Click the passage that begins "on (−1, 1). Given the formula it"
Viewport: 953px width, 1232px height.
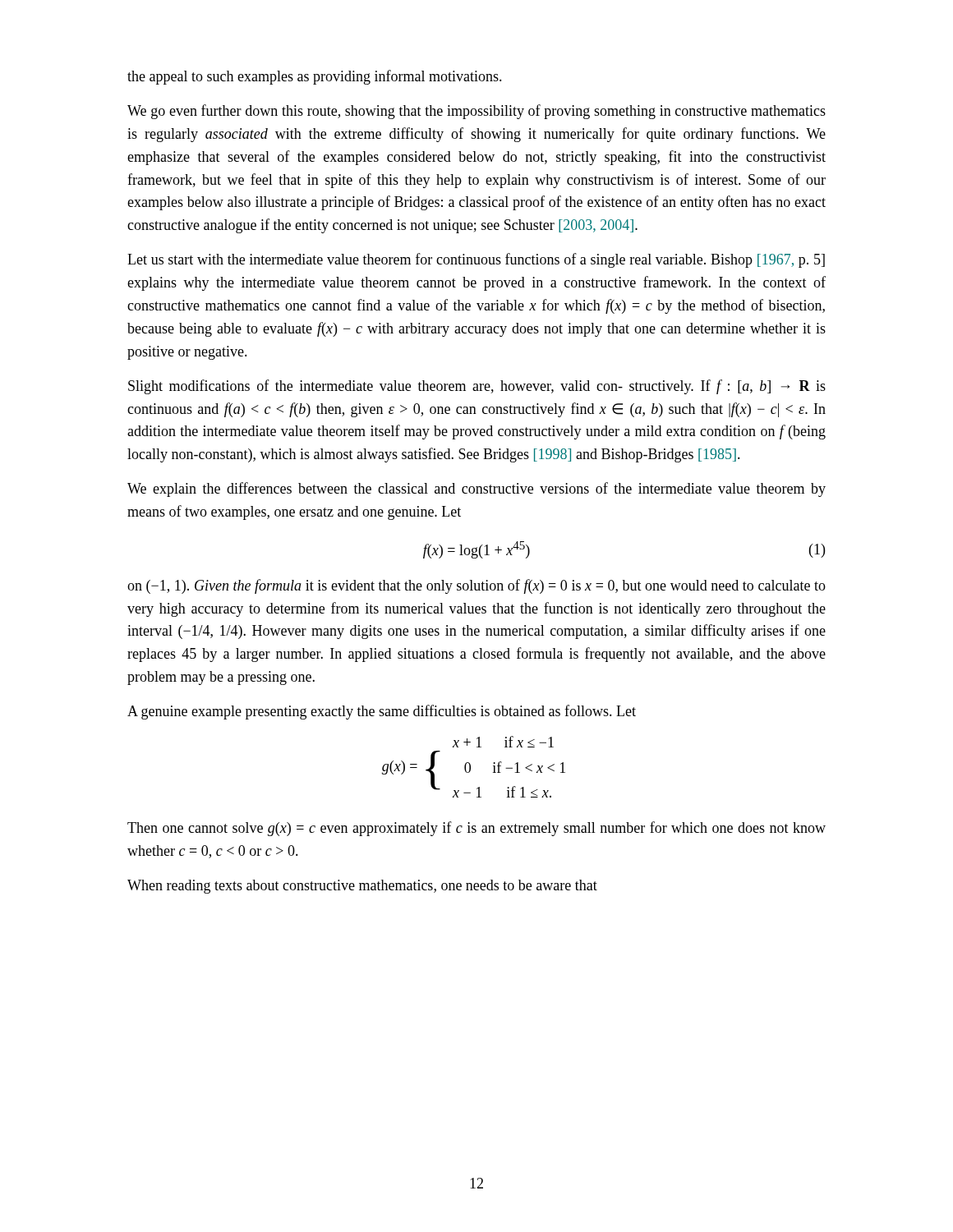(476, 632)
